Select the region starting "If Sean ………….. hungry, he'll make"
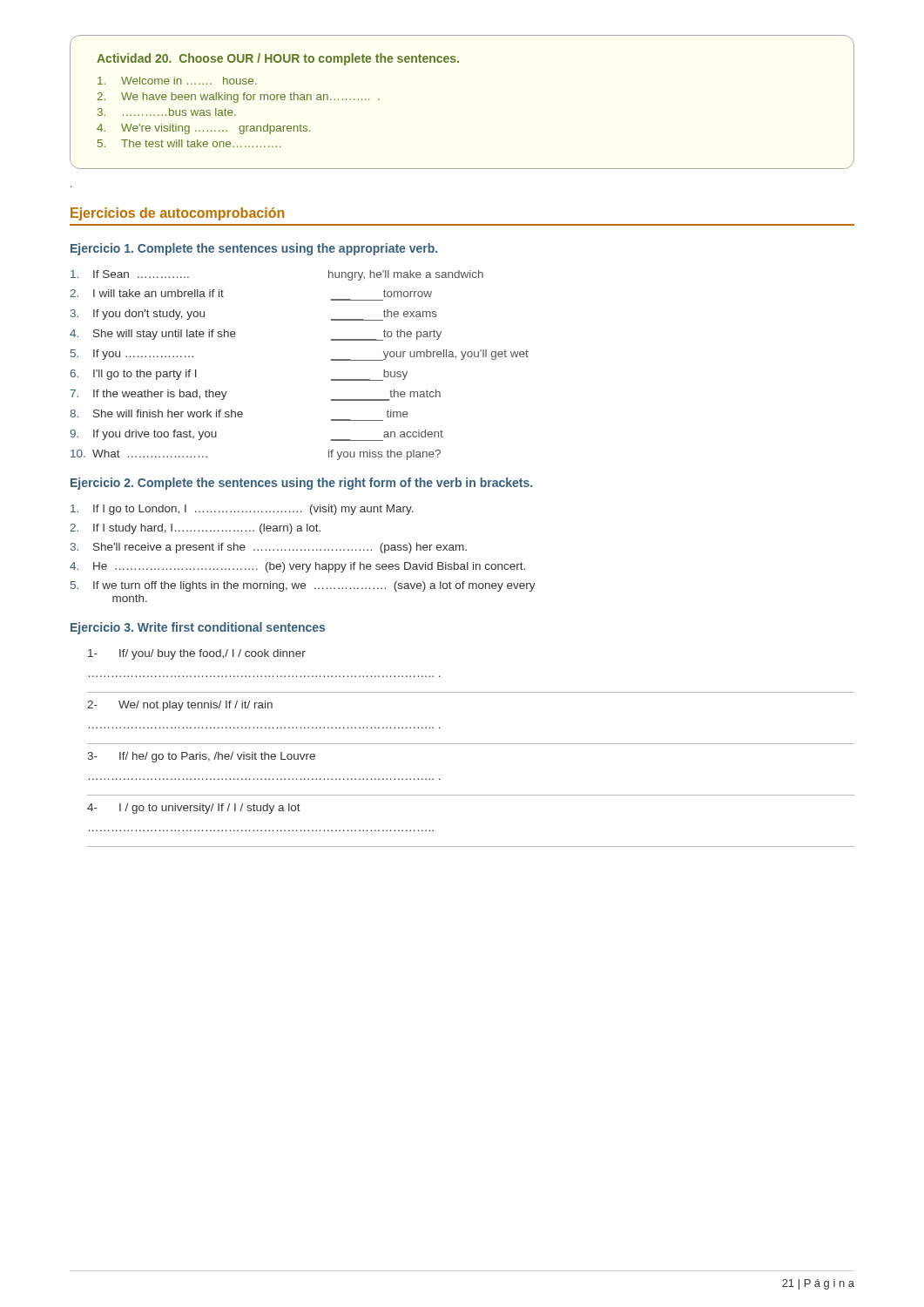The image size is (924, 1307). pyautogui.click(x=113, y=275)
